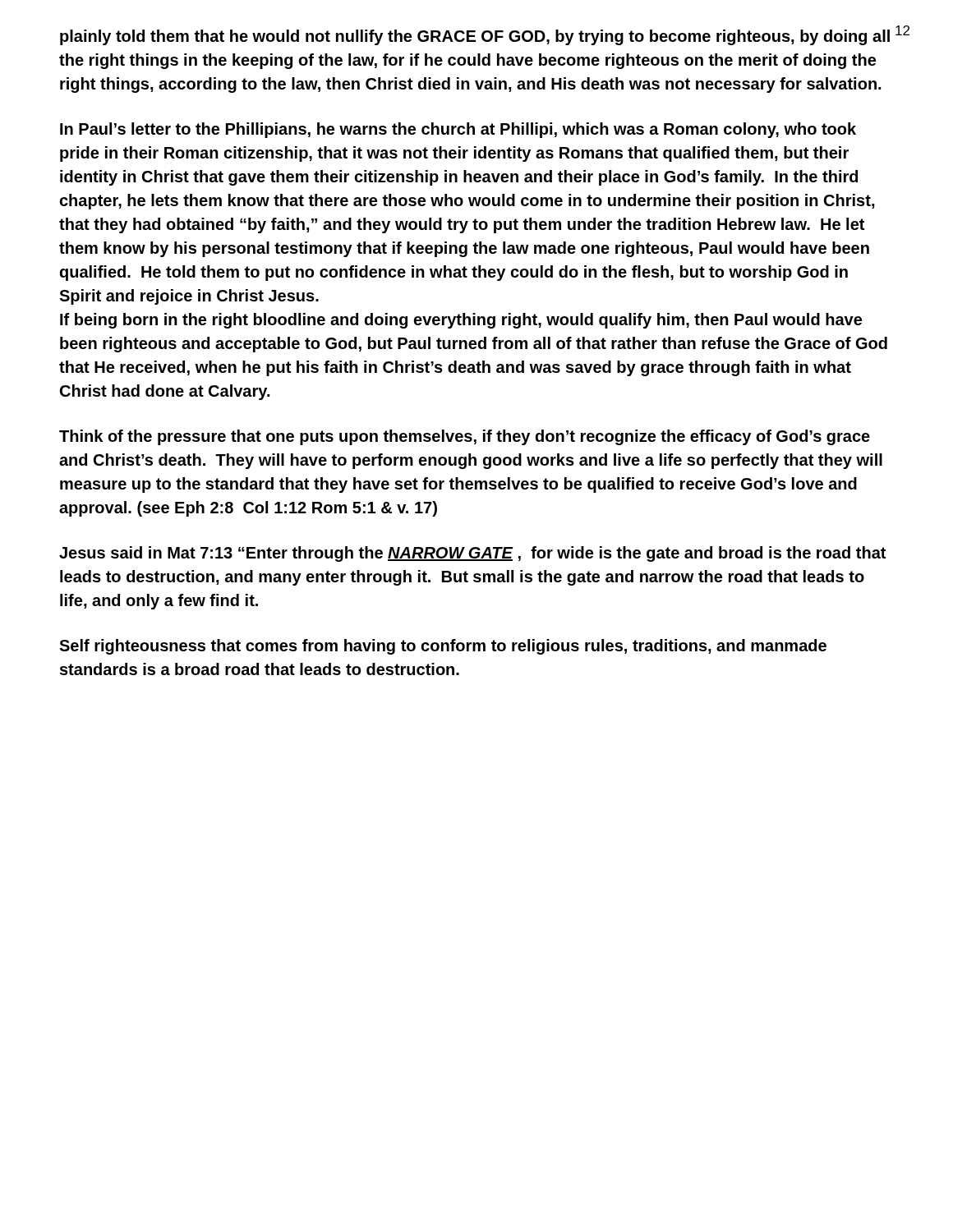The height and width of the screenshot is (1232, 953).
Task: Find the block on this page that starts "In Paul’s letter to the"
Action: (474, 260)
